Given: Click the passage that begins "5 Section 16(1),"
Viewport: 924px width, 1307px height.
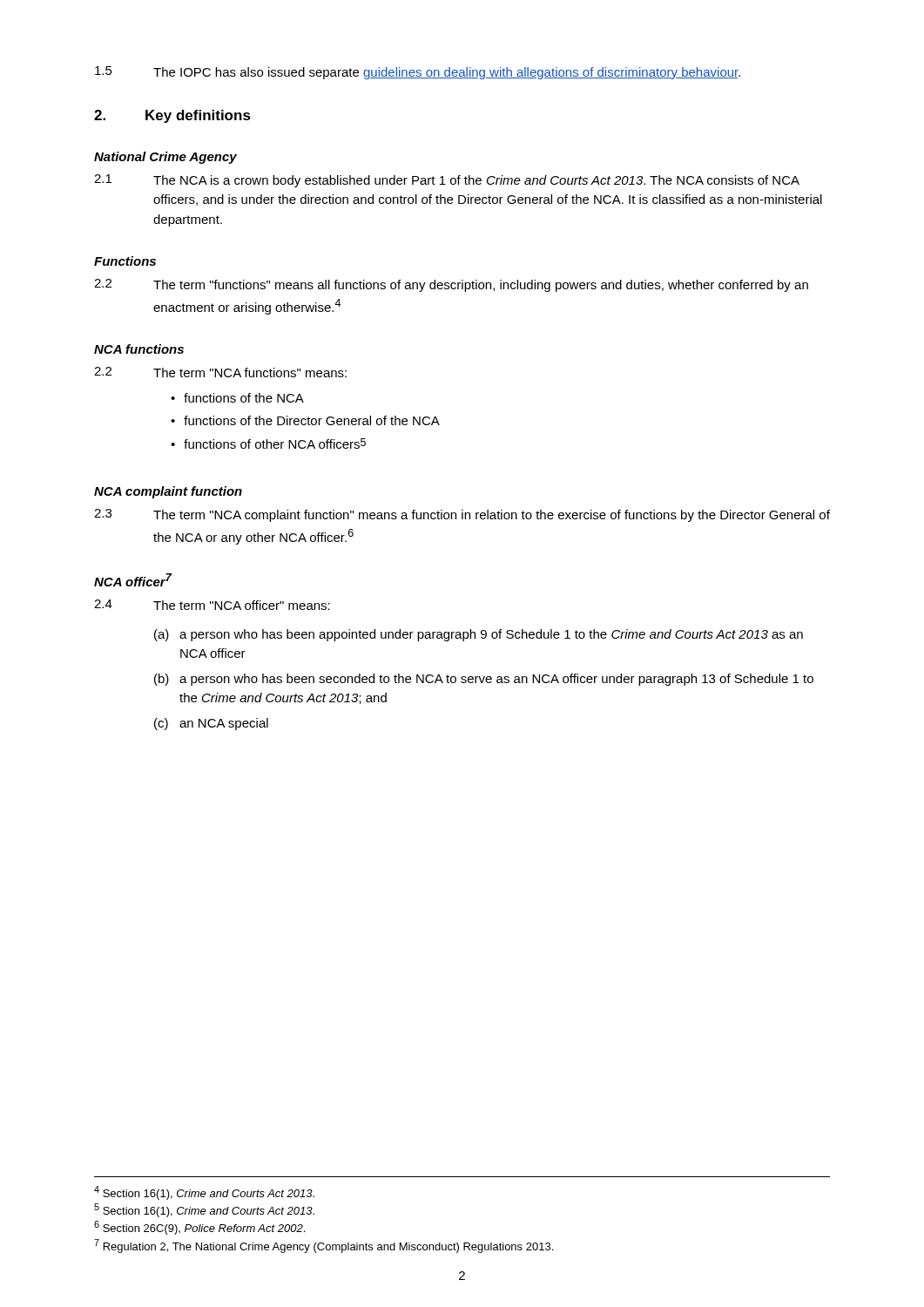Looking at the screenshot, I should (205, 1210).
